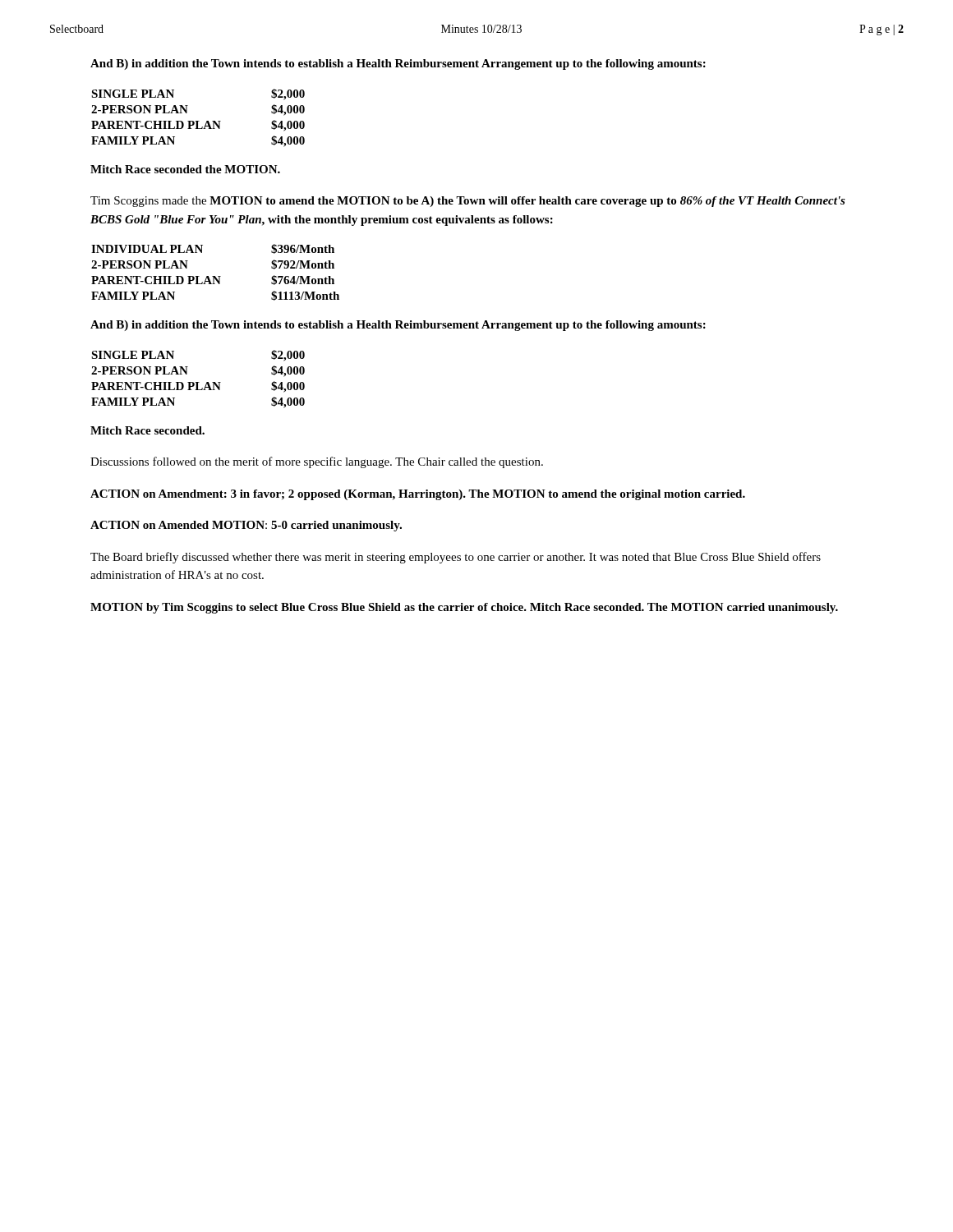
Task: Click on the block starting "ACTION on Amendment: 3 in favor; 2"
Action: 476,493
